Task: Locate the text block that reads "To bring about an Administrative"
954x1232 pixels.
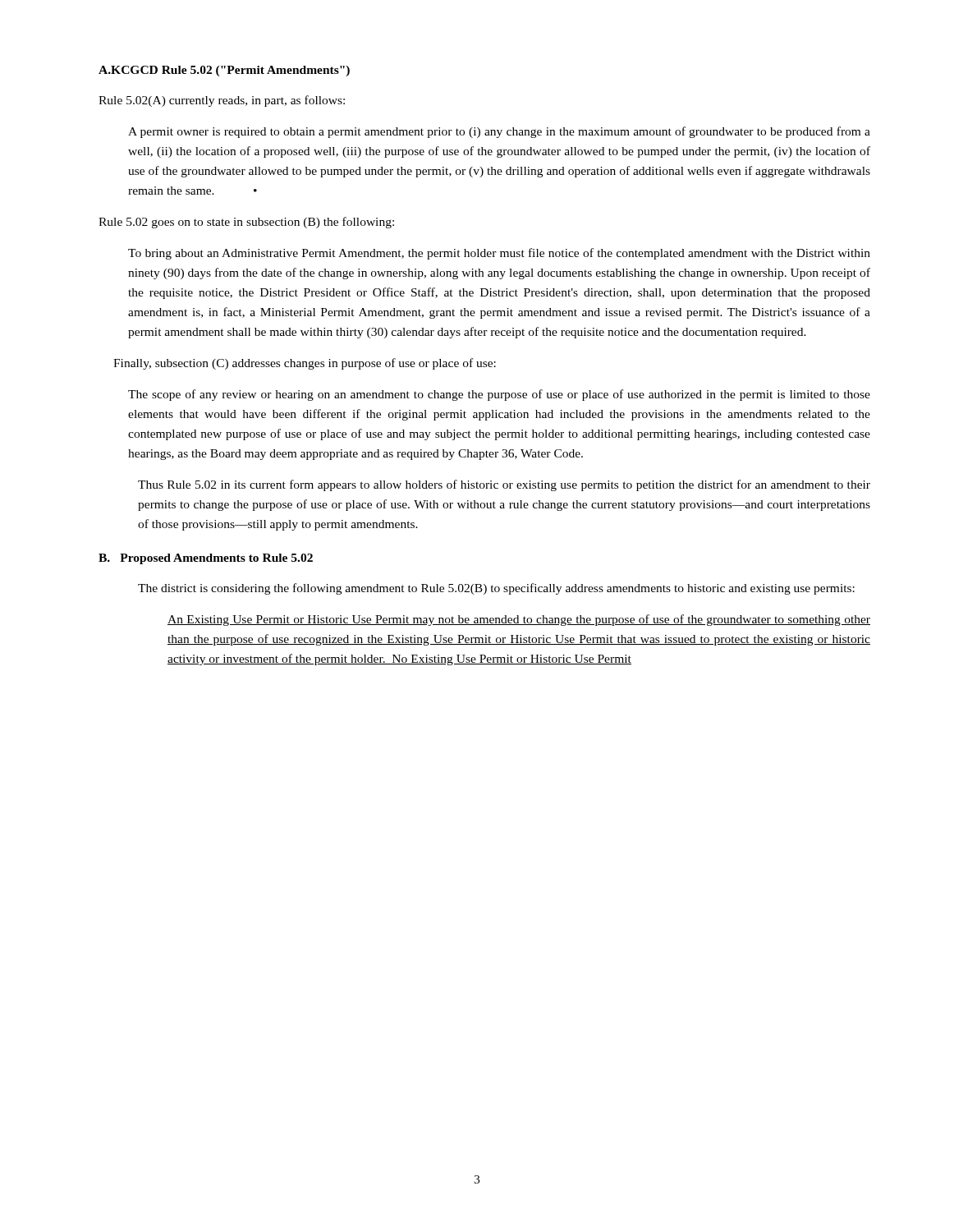Action: (x=499, y=292)
